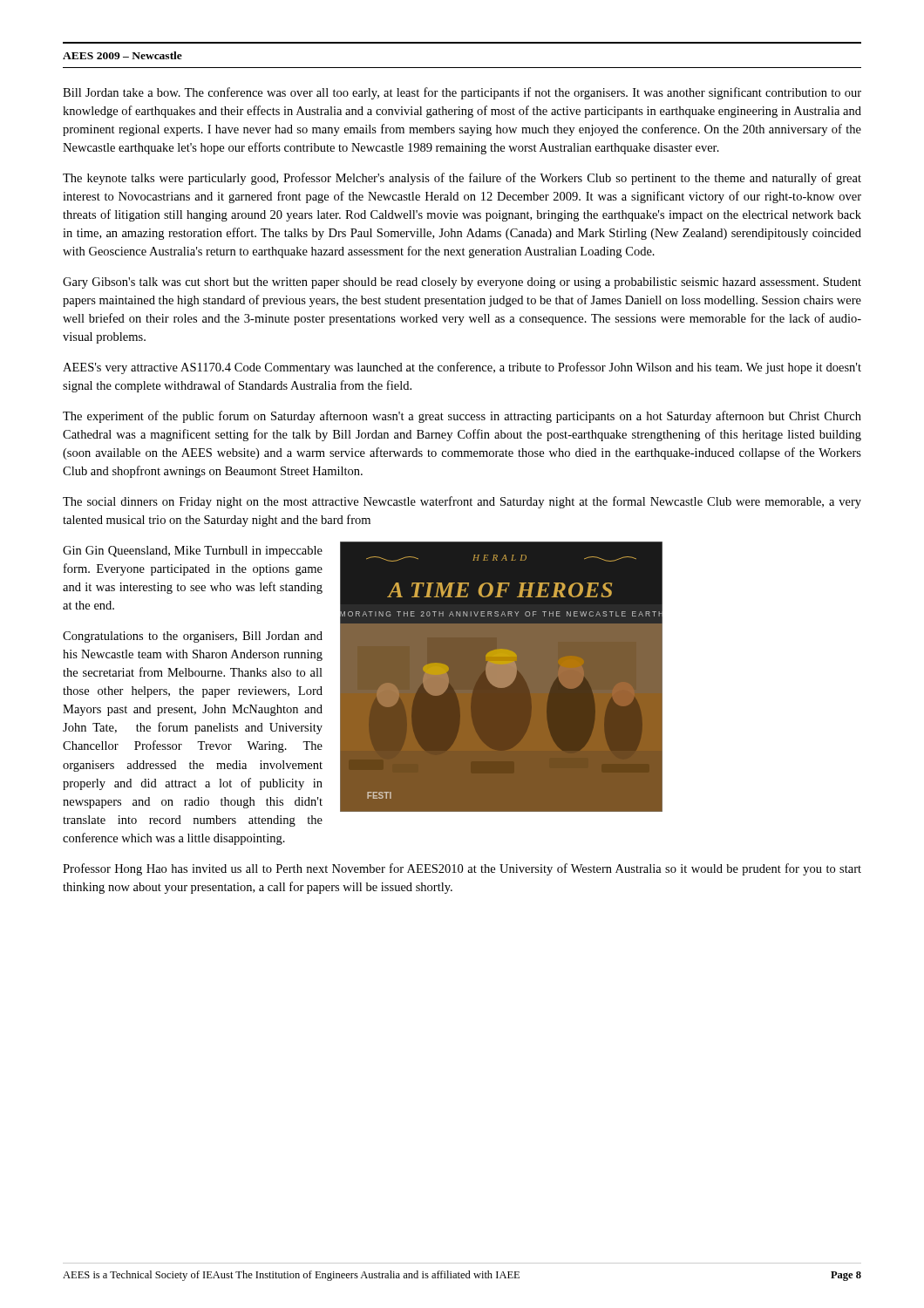Select the region starting "The keynote talks were particularly good, Professor Melcher's"
This screenshot has height=1308, width=924.
click(462, 215)
